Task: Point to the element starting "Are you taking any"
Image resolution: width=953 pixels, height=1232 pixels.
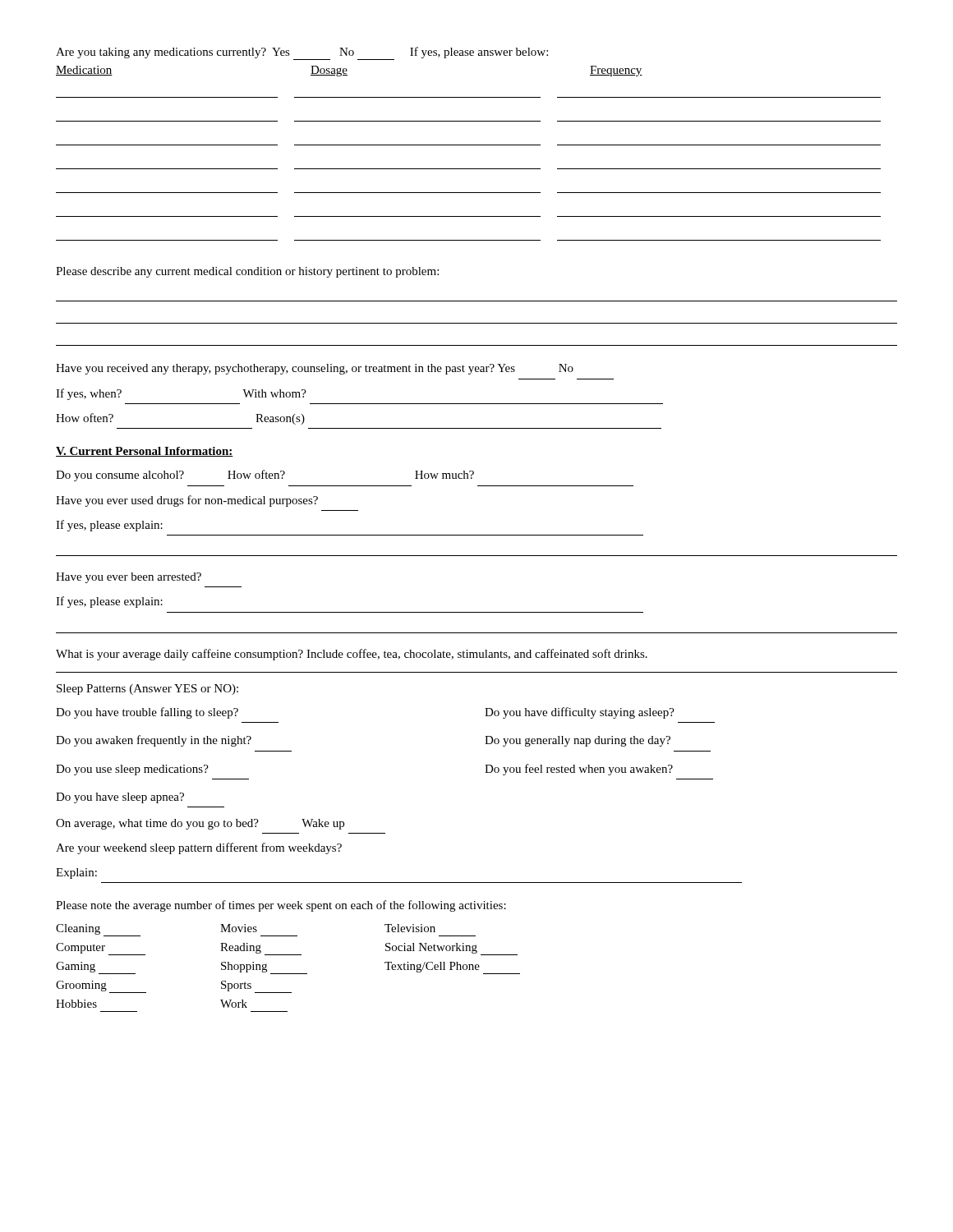Action: click(302, 53)
